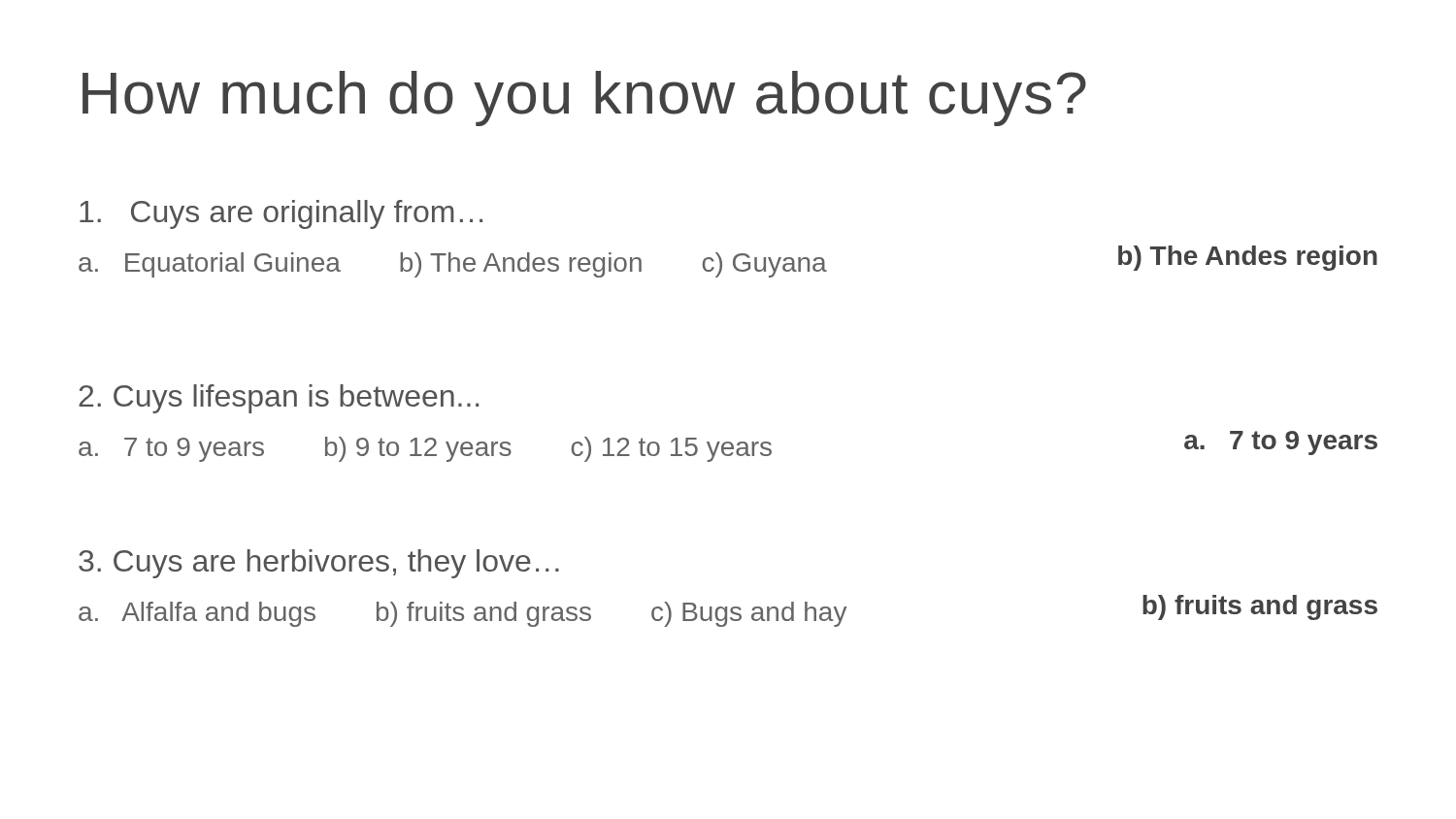Viewport: 1456px width, 819px height.
Task: Find the block starting "How much do"
Action: coord(583,93)
